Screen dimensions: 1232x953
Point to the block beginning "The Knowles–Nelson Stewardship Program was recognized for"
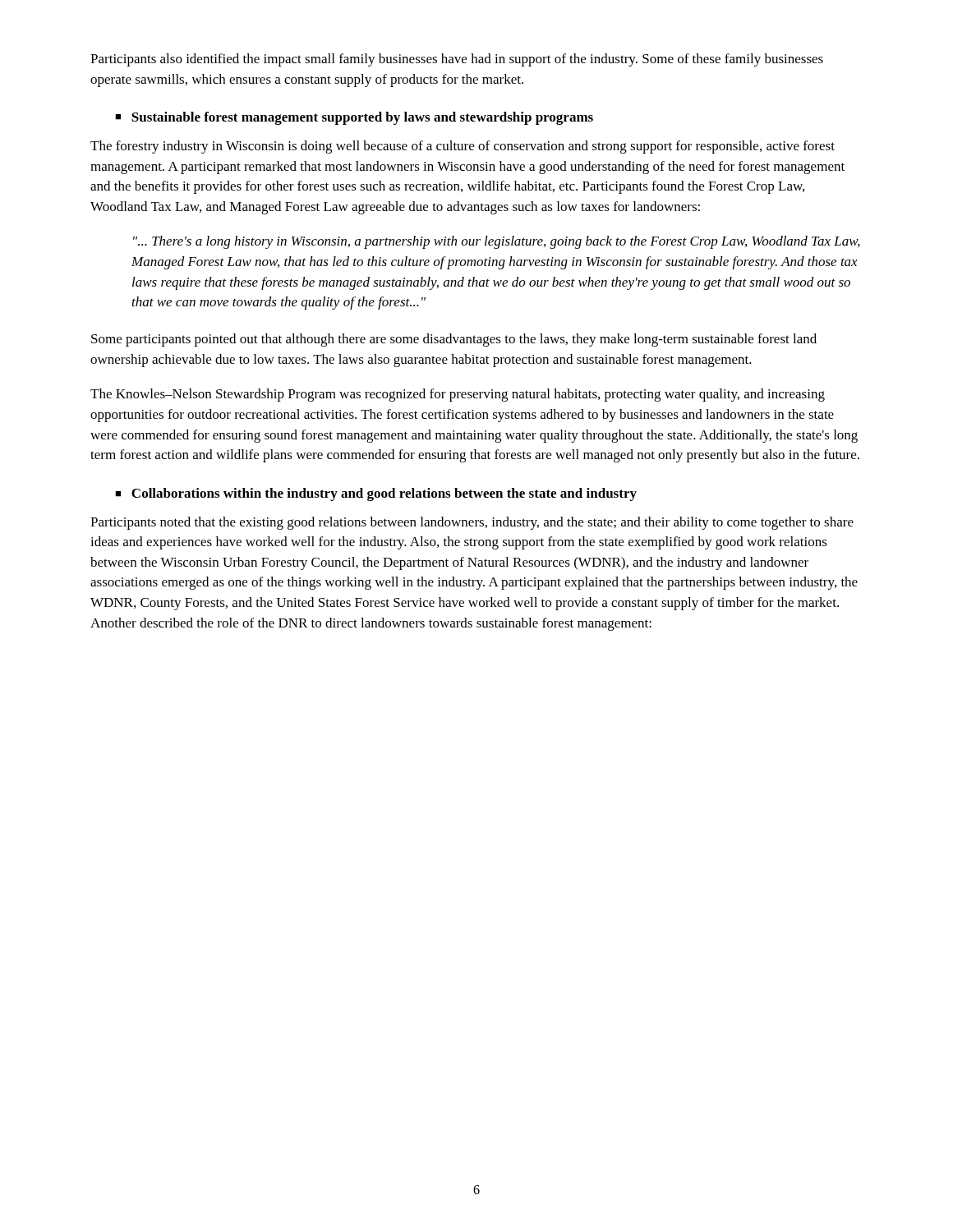click(x=475, y=424)
